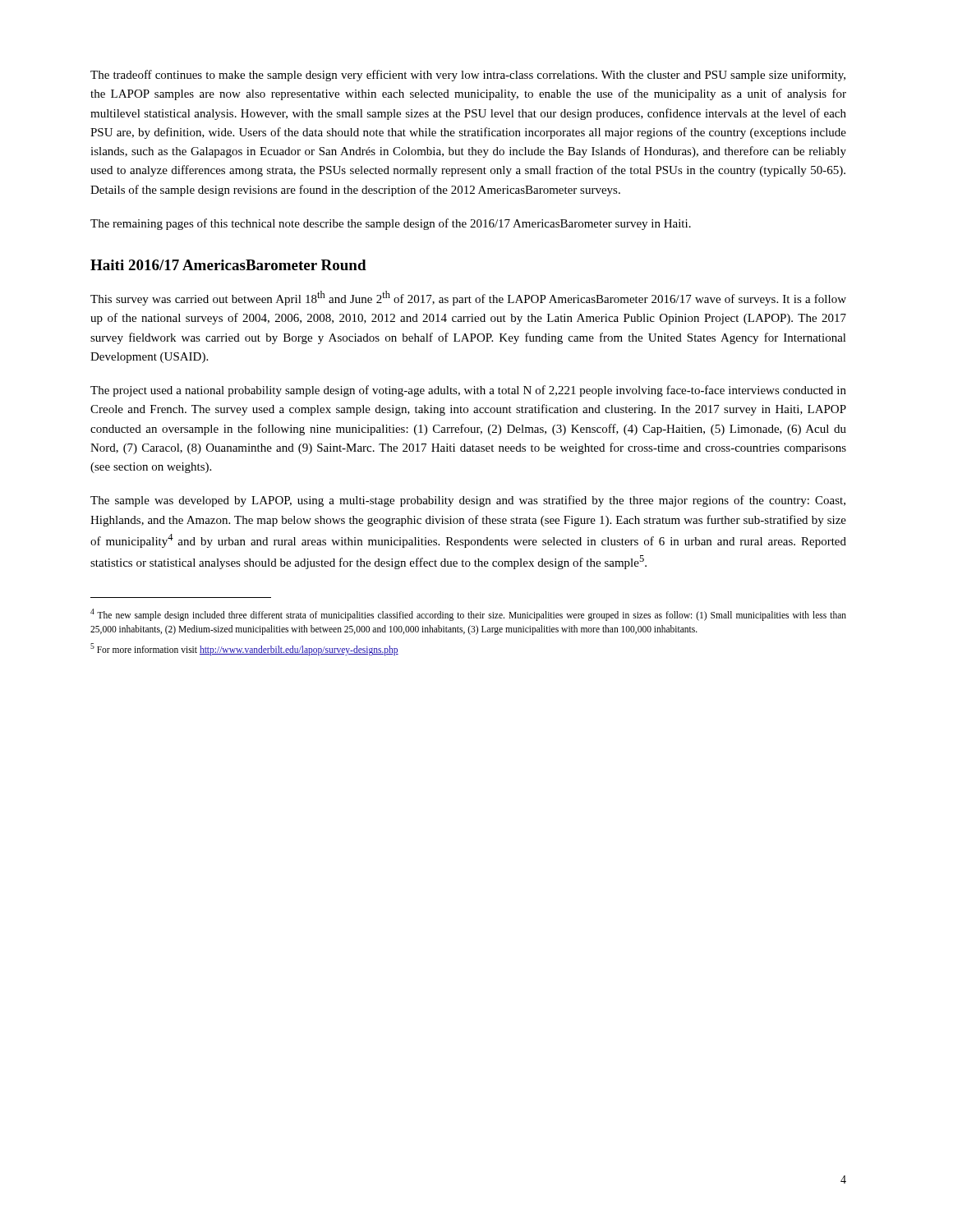The image size is (953, 1232).
Task: Point to the passage starting "This survey was carried out between April 18th"
Action: point(468,326)
